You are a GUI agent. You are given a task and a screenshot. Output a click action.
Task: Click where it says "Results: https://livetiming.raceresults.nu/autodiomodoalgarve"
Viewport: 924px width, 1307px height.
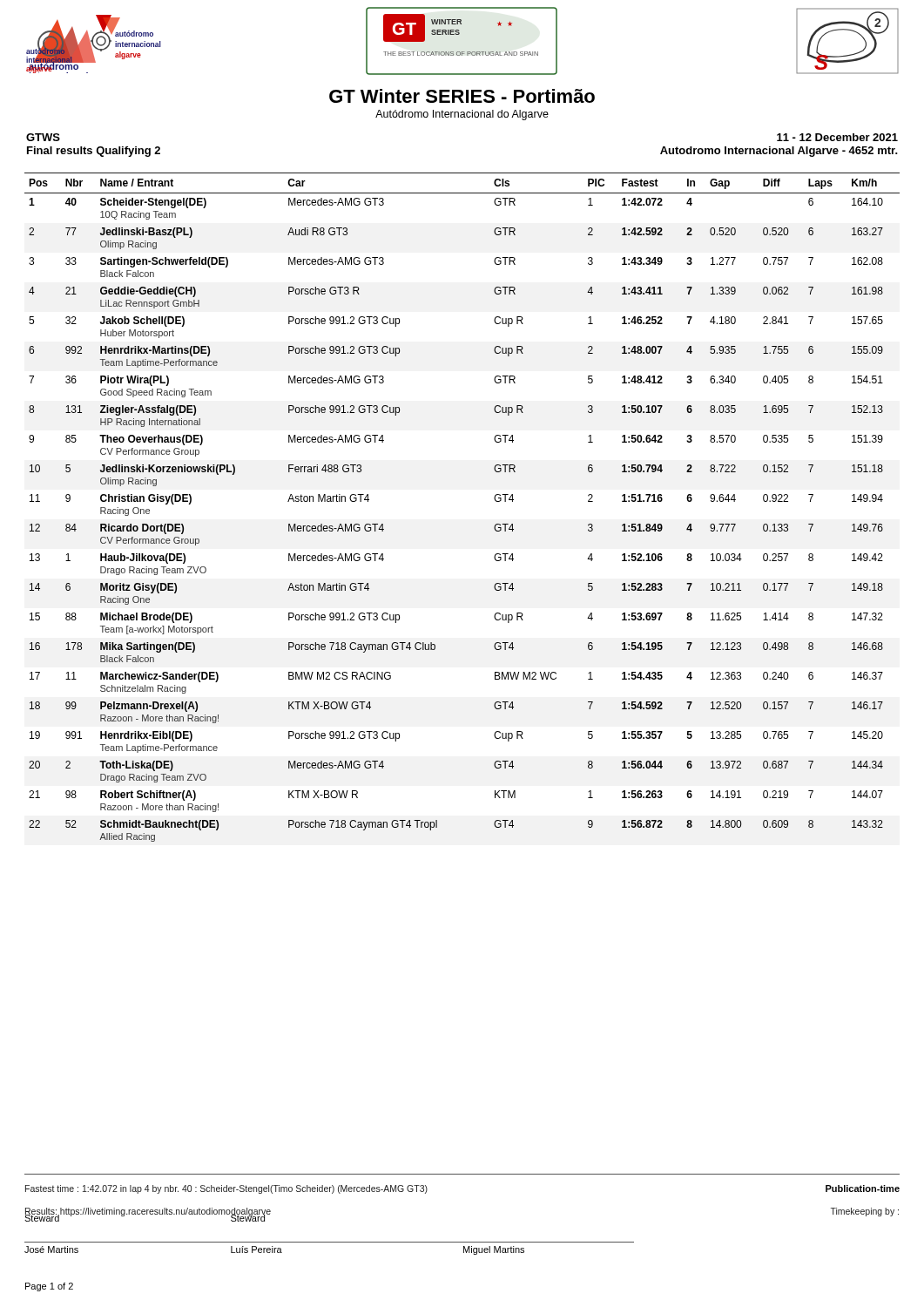pos(148,1211)
